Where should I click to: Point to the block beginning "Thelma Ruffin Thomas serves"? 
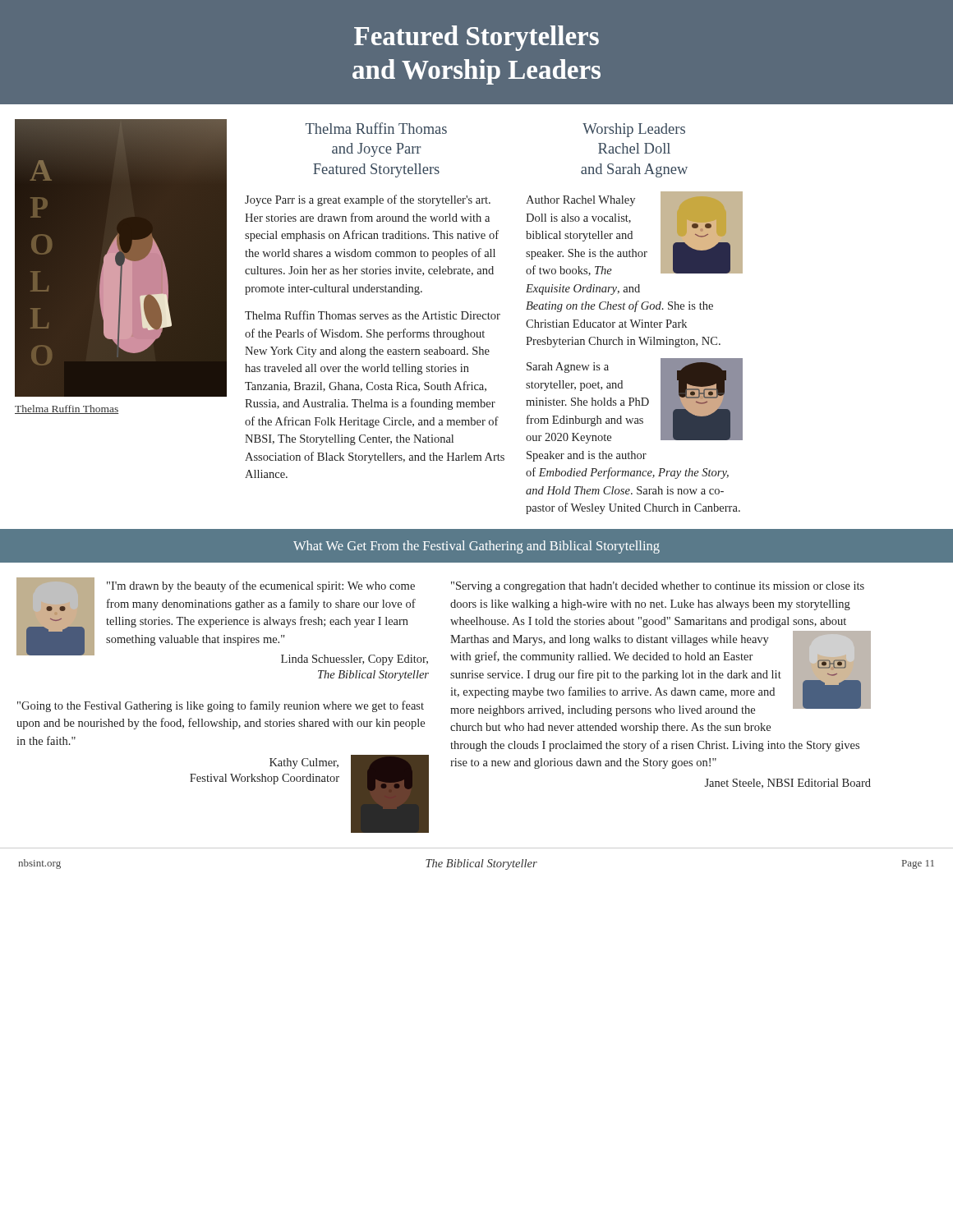click(x=375, y=395)
